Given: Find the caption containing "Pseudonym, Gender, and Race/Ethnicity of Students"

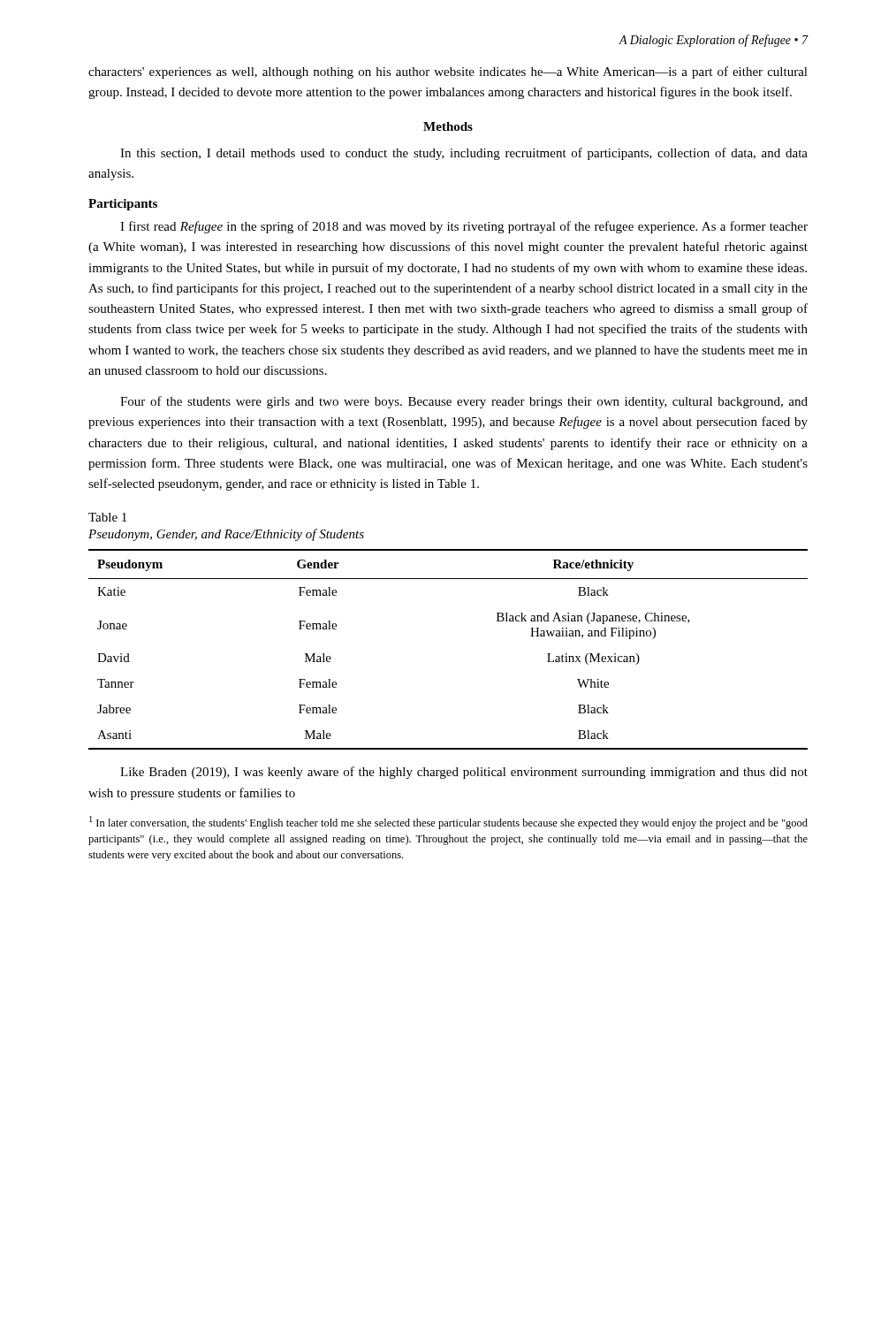Looking at the screenshot, I should point(226,534).
